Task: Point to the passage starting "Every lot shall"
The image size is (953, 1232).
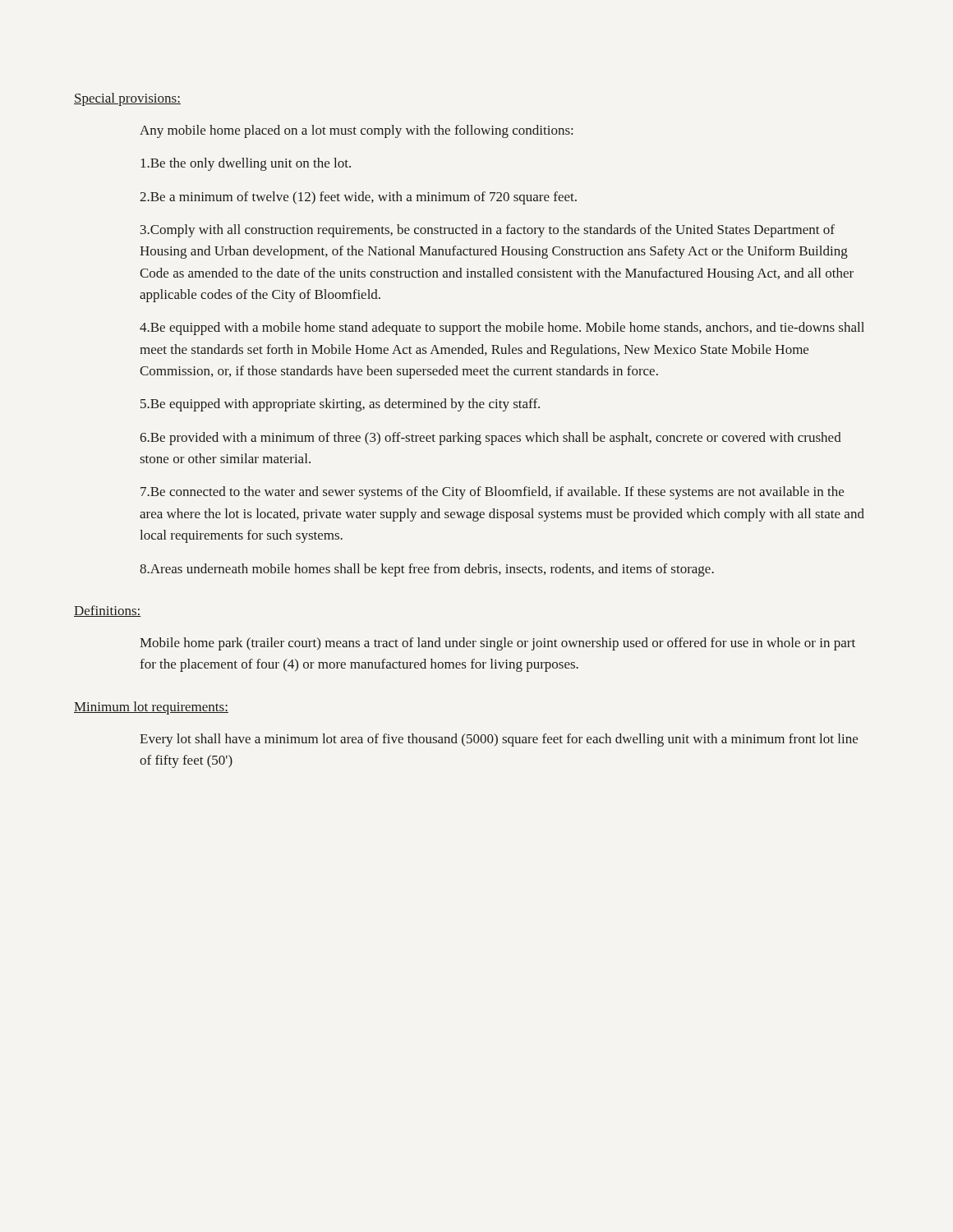Action: (499, 749)
